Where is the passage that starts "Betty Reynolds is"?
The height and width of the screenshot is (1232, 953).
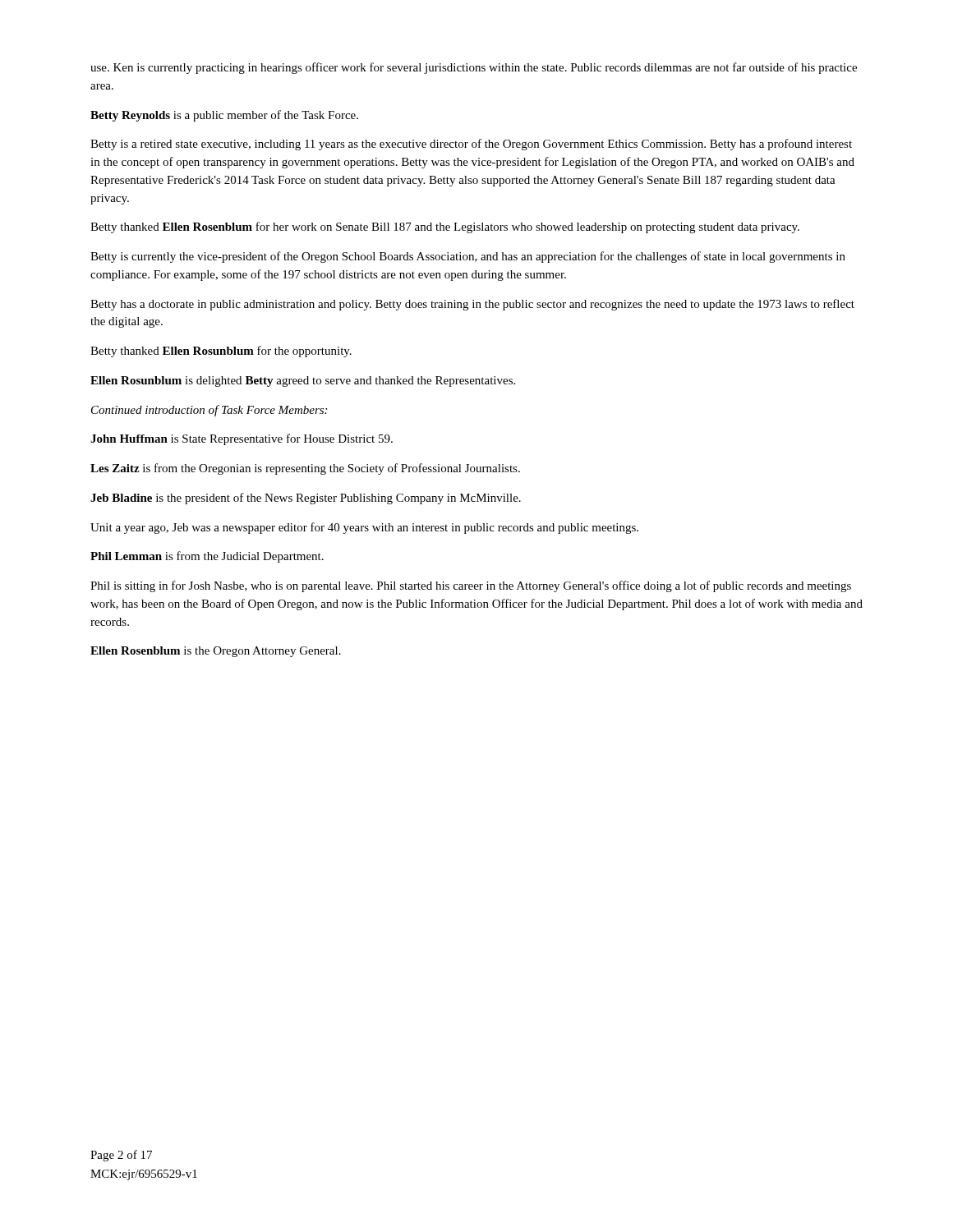point(225,115)
